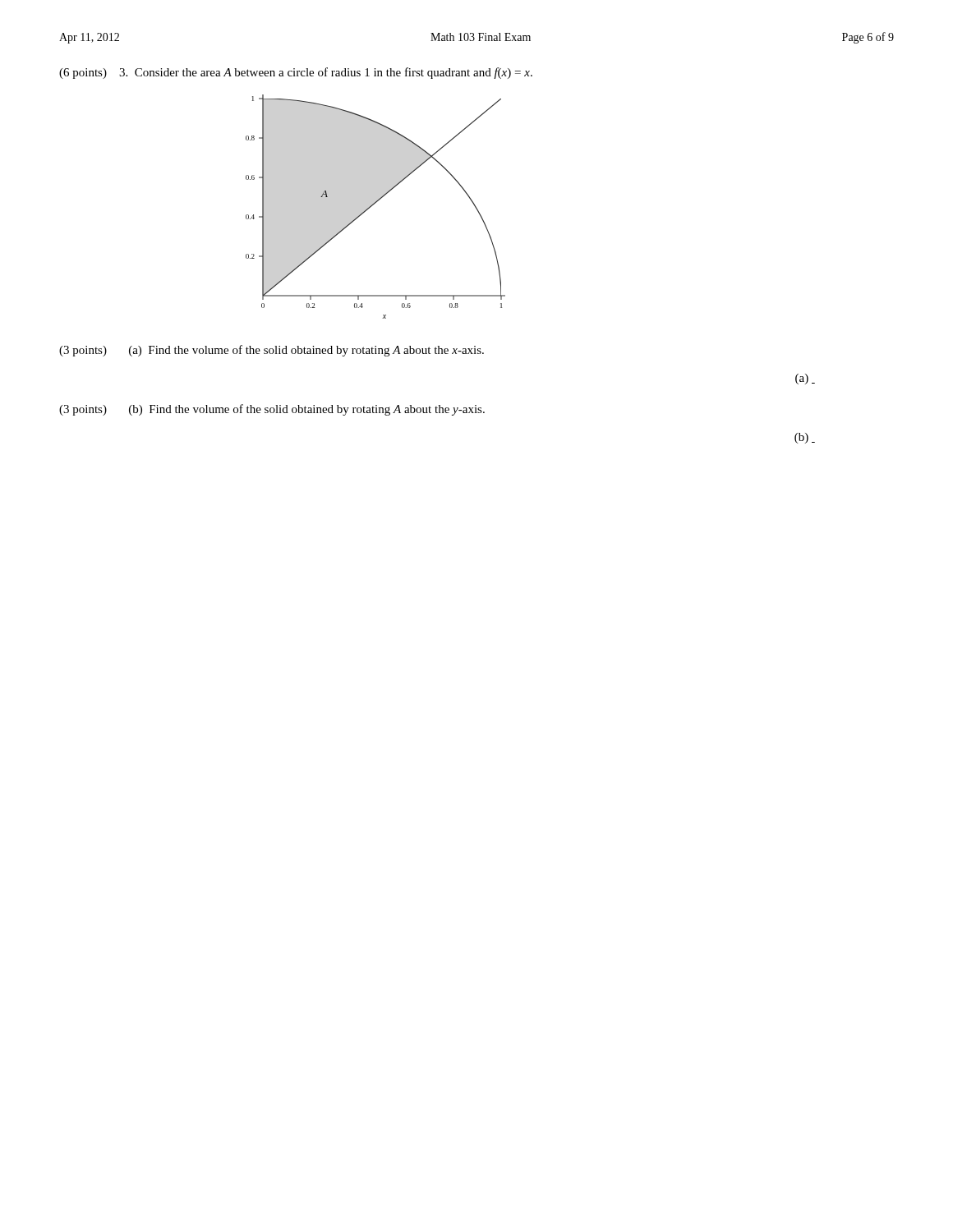
Task: Find a continuous plot
Action: point(370,205)
